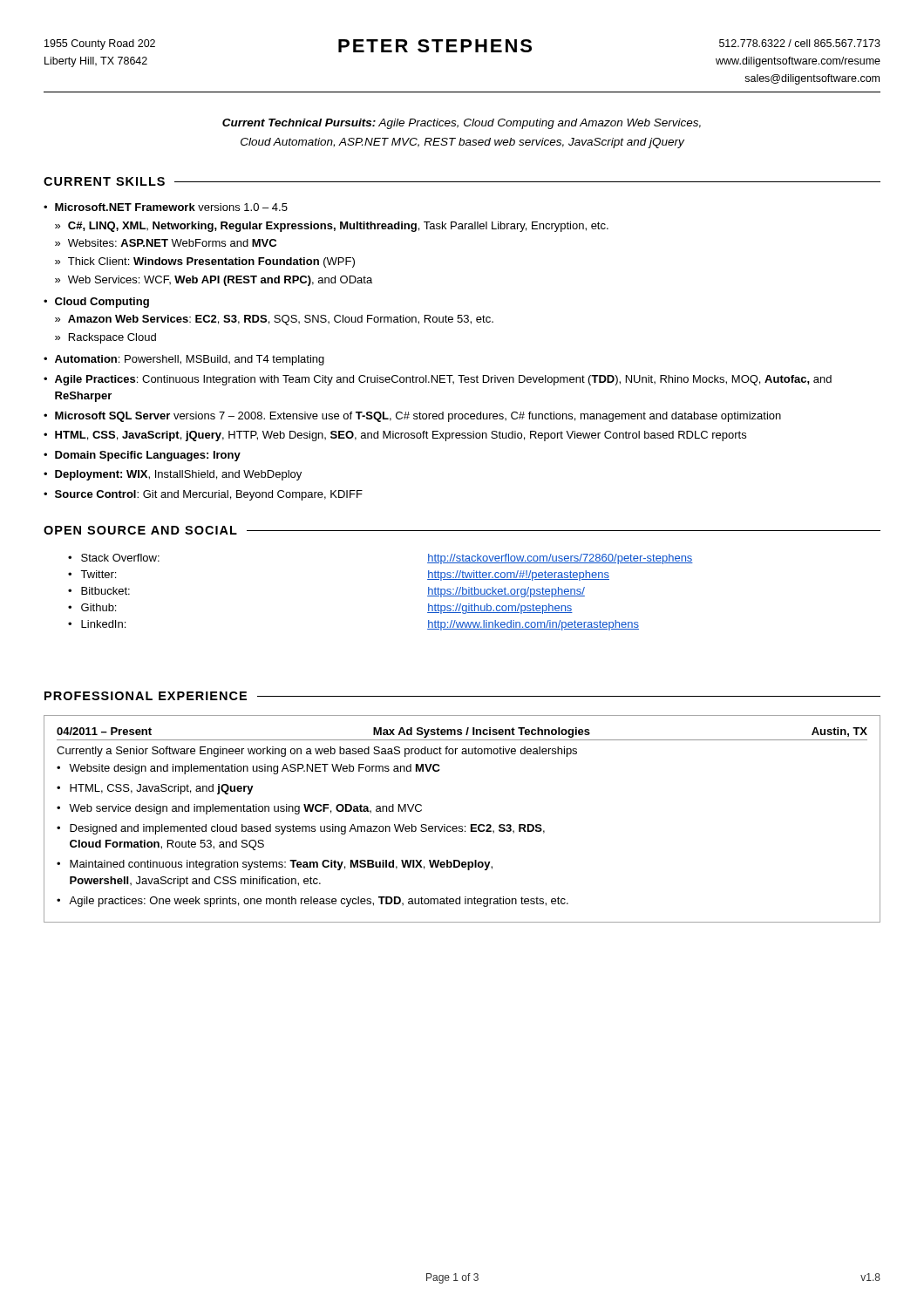Screen dimensions: 1308x924
Task: Where does it say "Rackspace Cloud"?
Action: coord(112,338)
